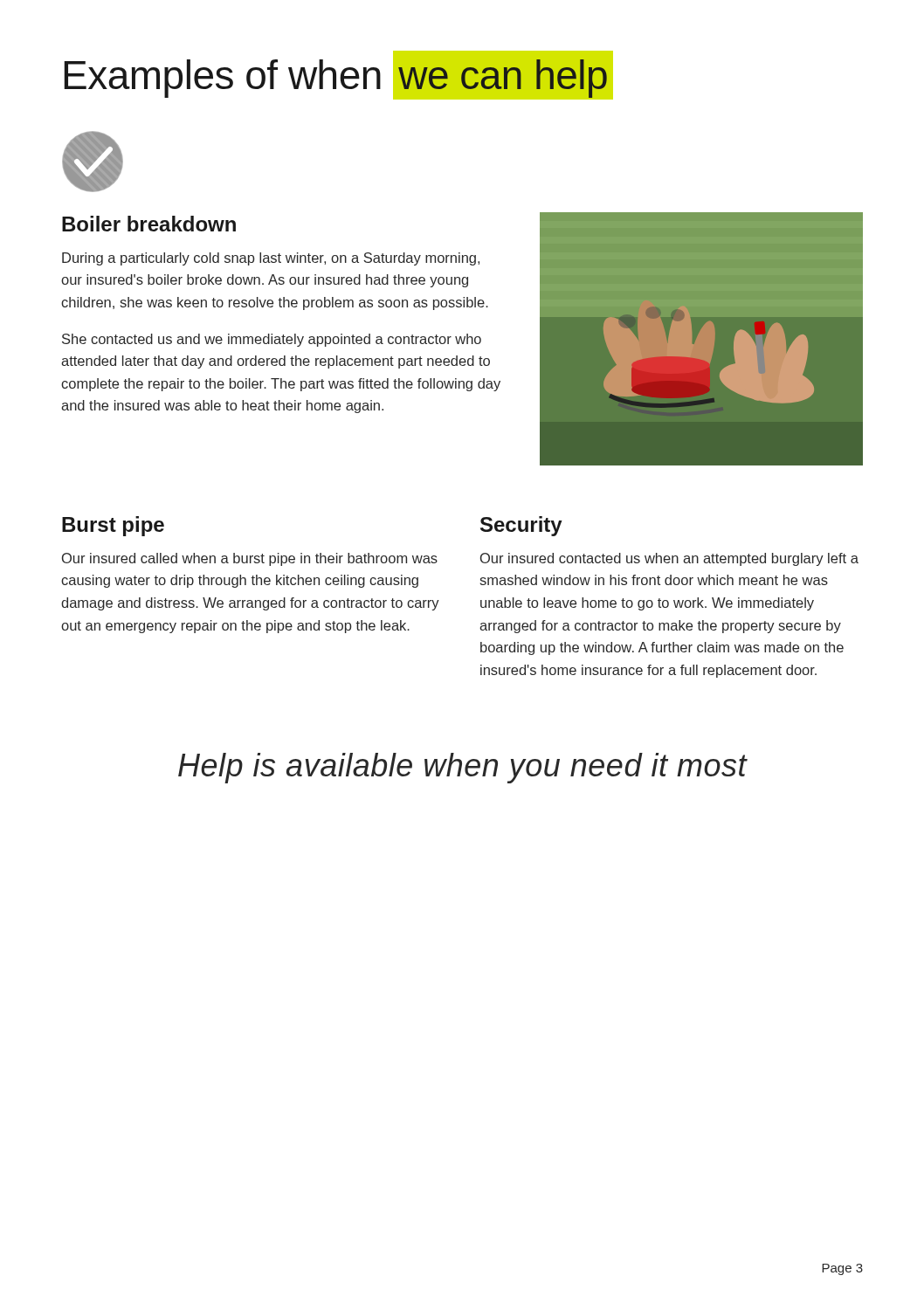This screenshot has height=1310, width=924.
Task: Click the passage that begins "She contacted us and we"
Action: [x=283, y=373]
